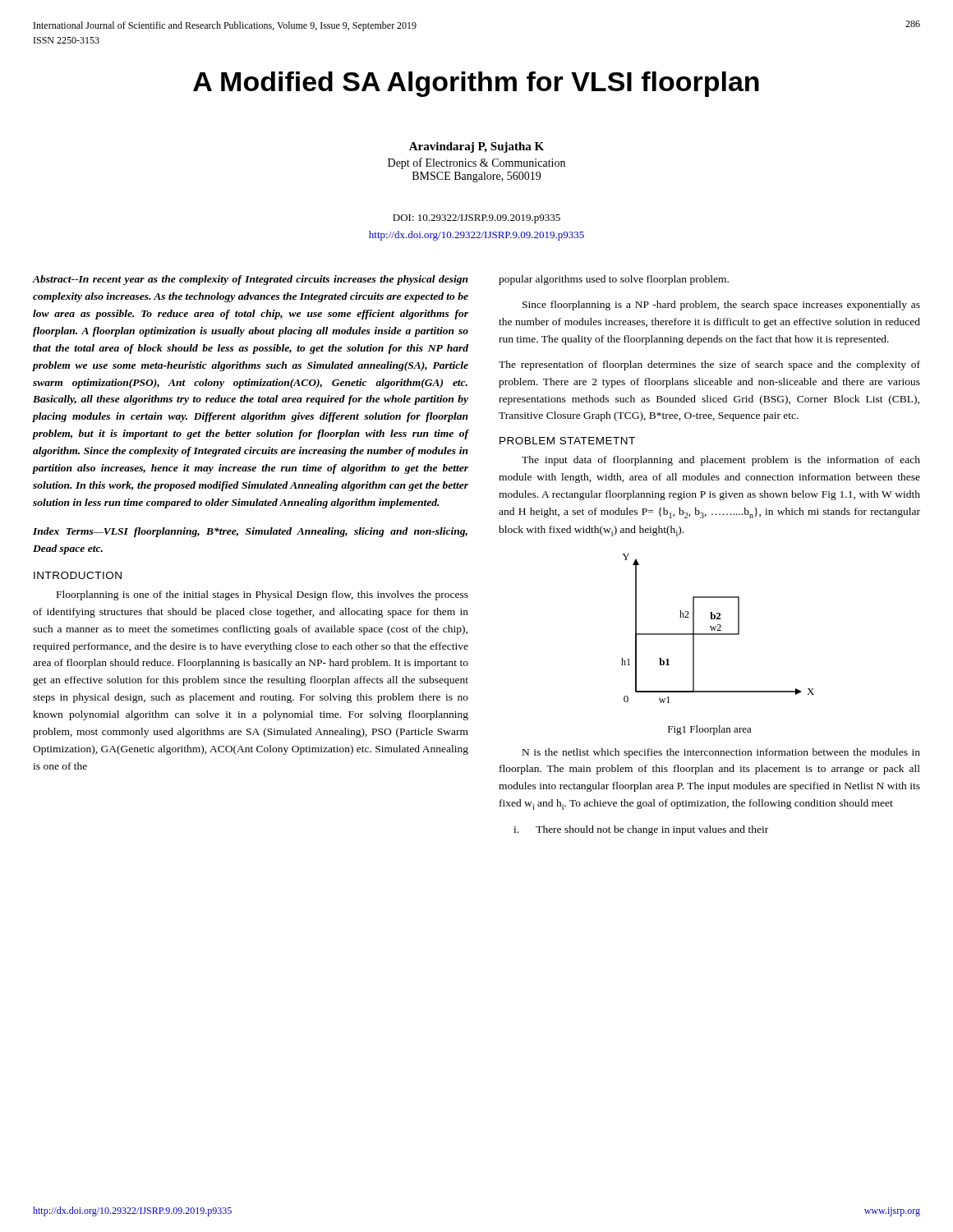Find the caption that reads "Fig1 Floorplan area"

[x=709, y=728]
